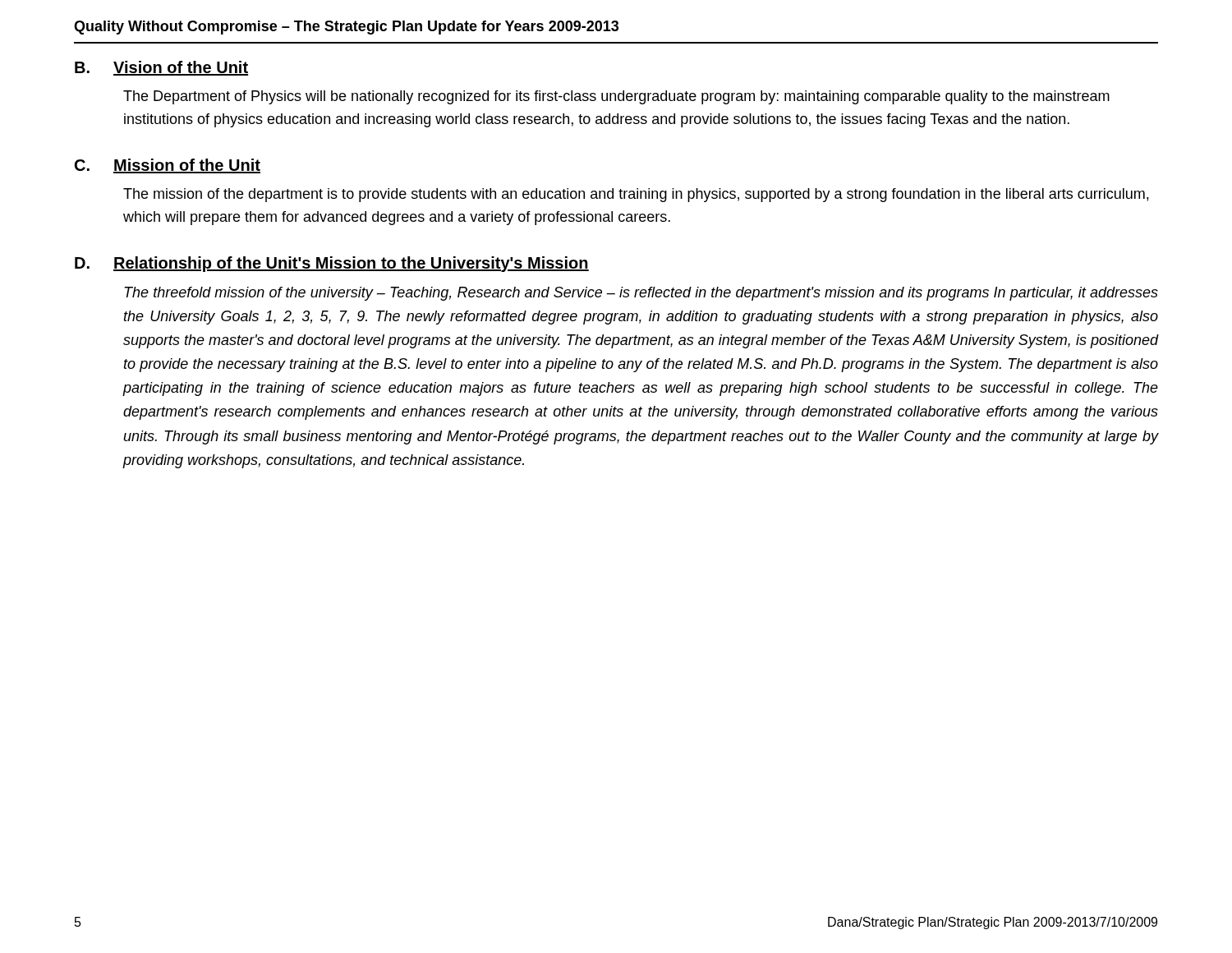Locate the element starting "The threefold mission"
The image size is (1232, 953).
click(x=641, y=376)
